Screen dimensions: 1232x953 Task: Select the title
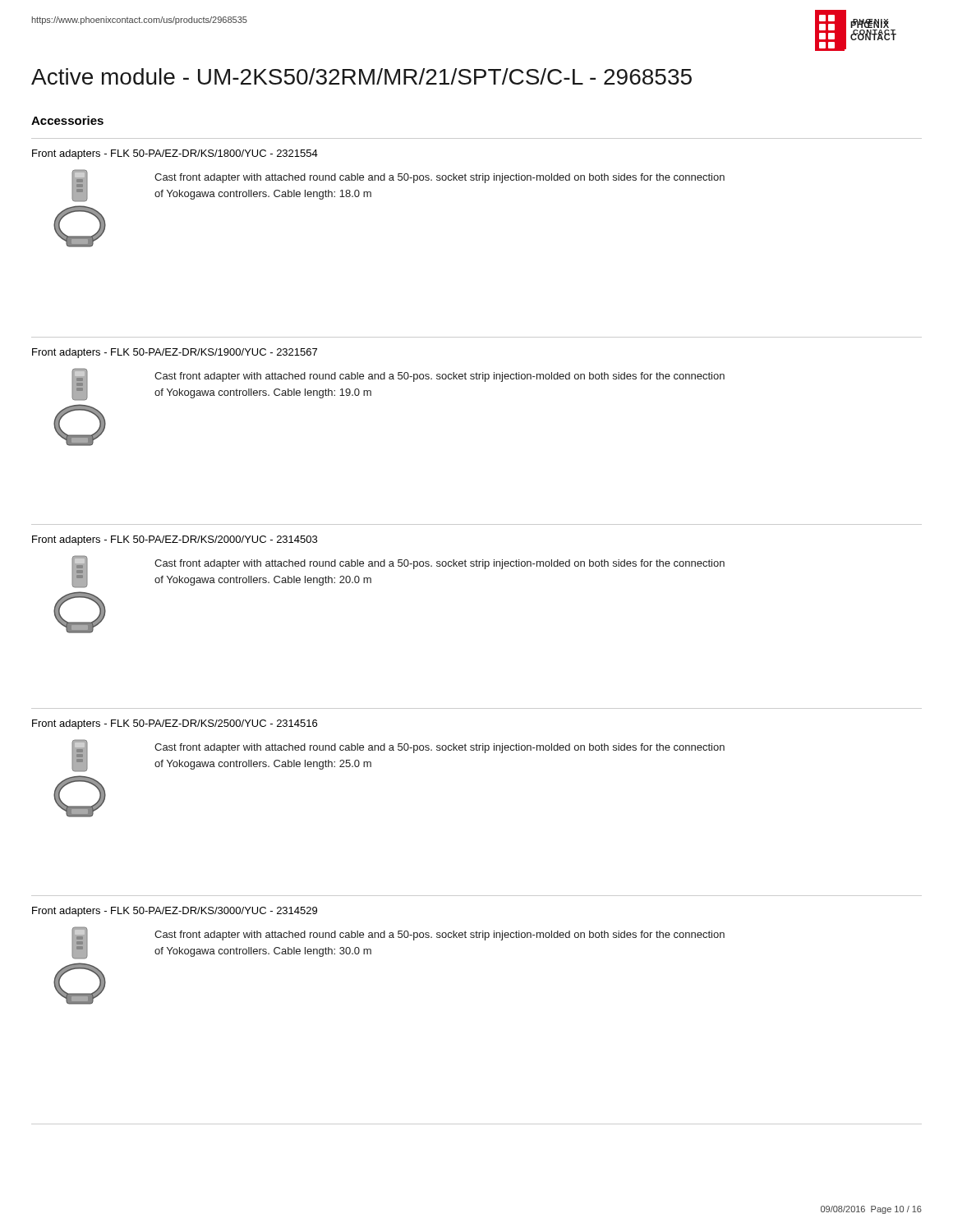[x=362, y=77]
